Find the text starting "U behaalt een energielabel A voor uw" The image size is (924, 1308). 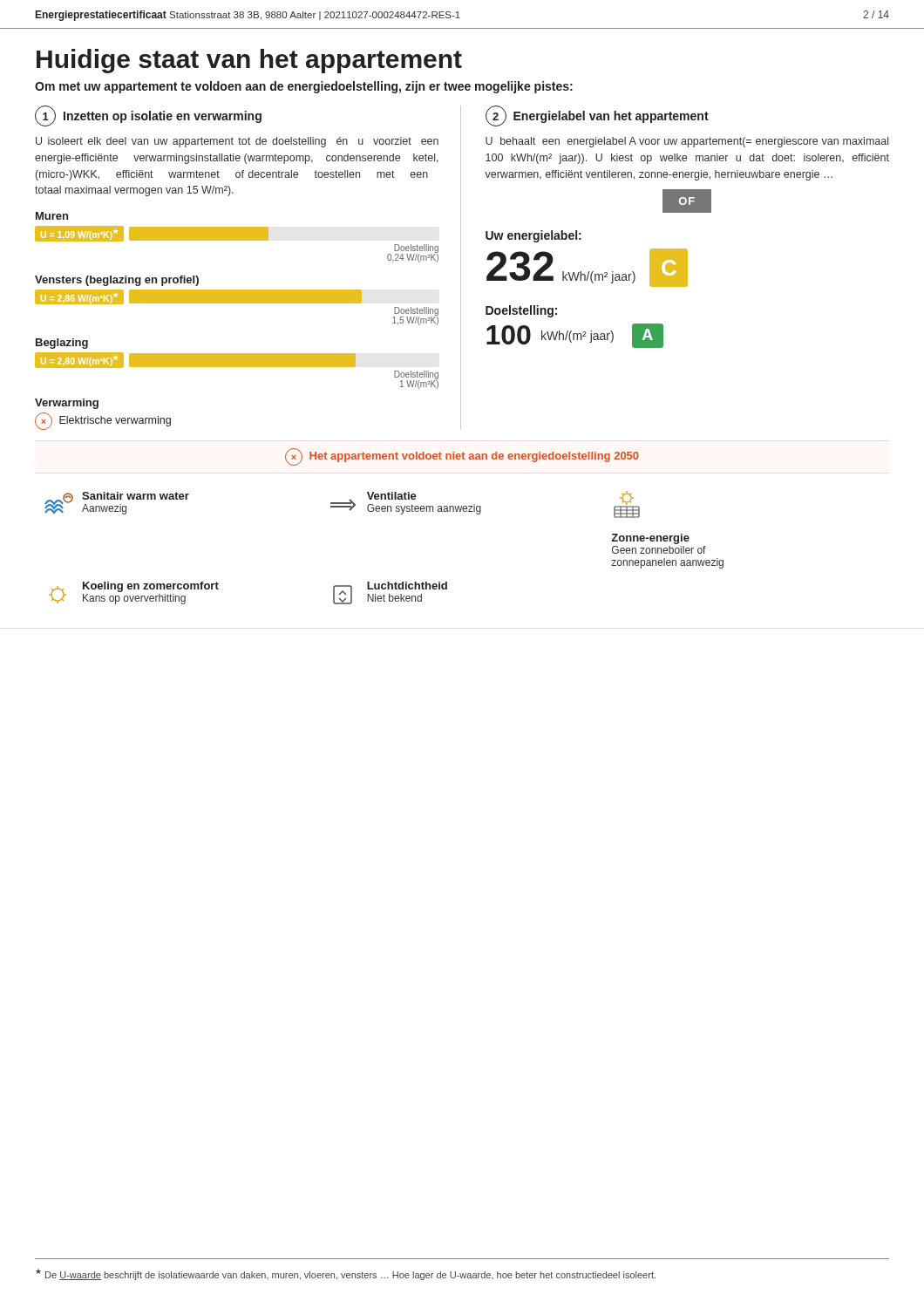(687, 158)
